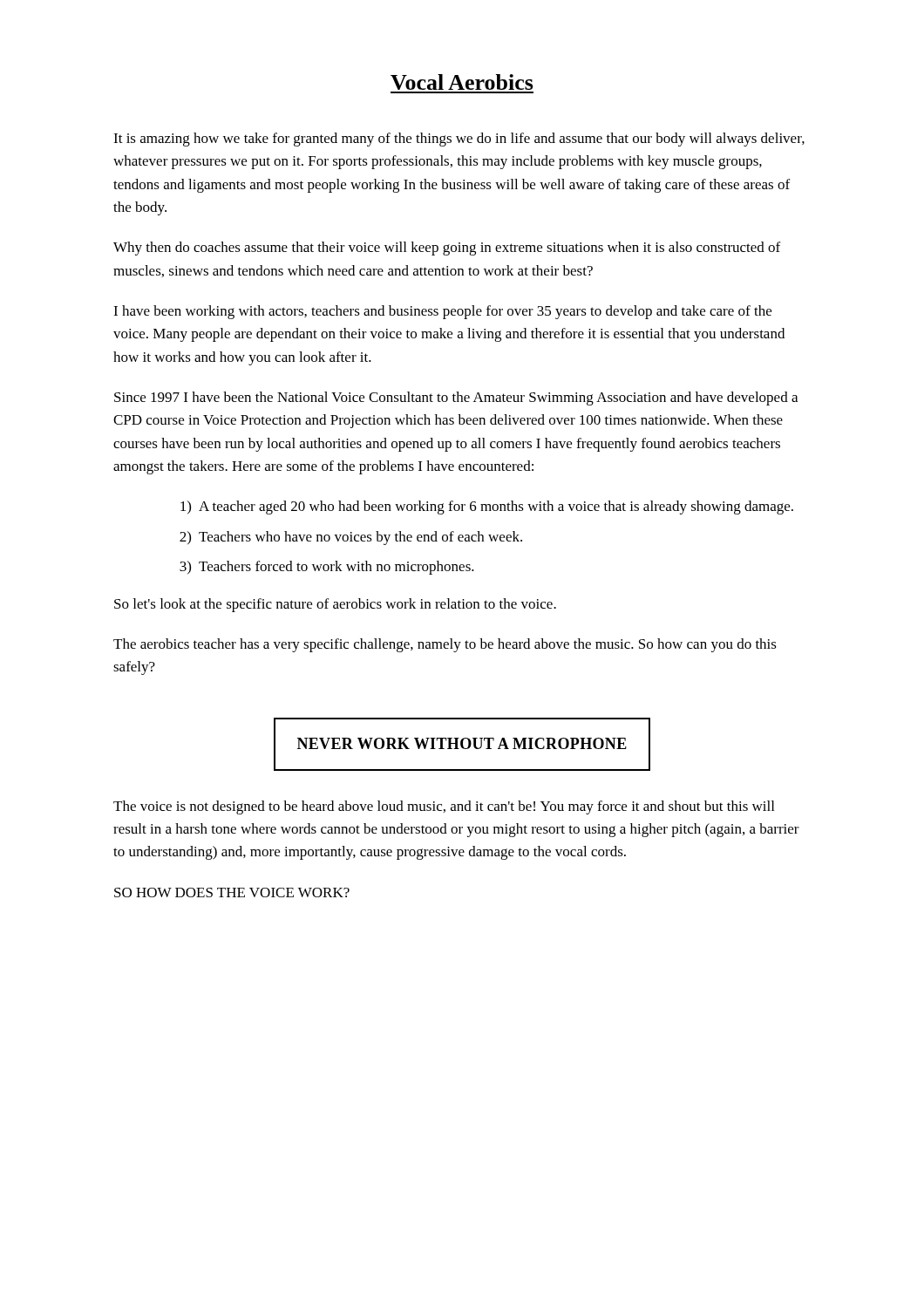Find the passage starting "The voice is not designed to"

click(456, 829)
